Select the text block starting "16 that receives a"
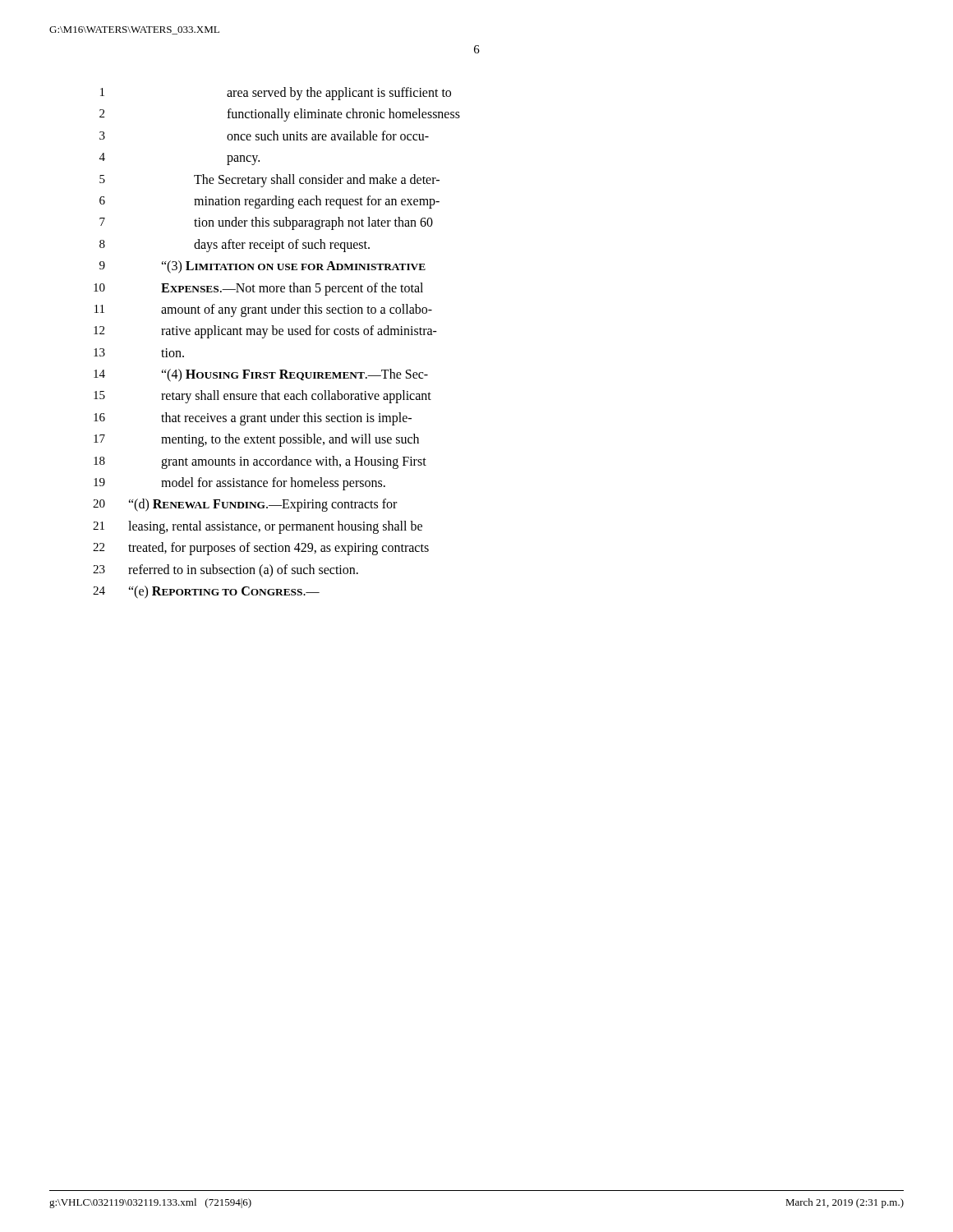The image size is (953, 1232). 253,419
